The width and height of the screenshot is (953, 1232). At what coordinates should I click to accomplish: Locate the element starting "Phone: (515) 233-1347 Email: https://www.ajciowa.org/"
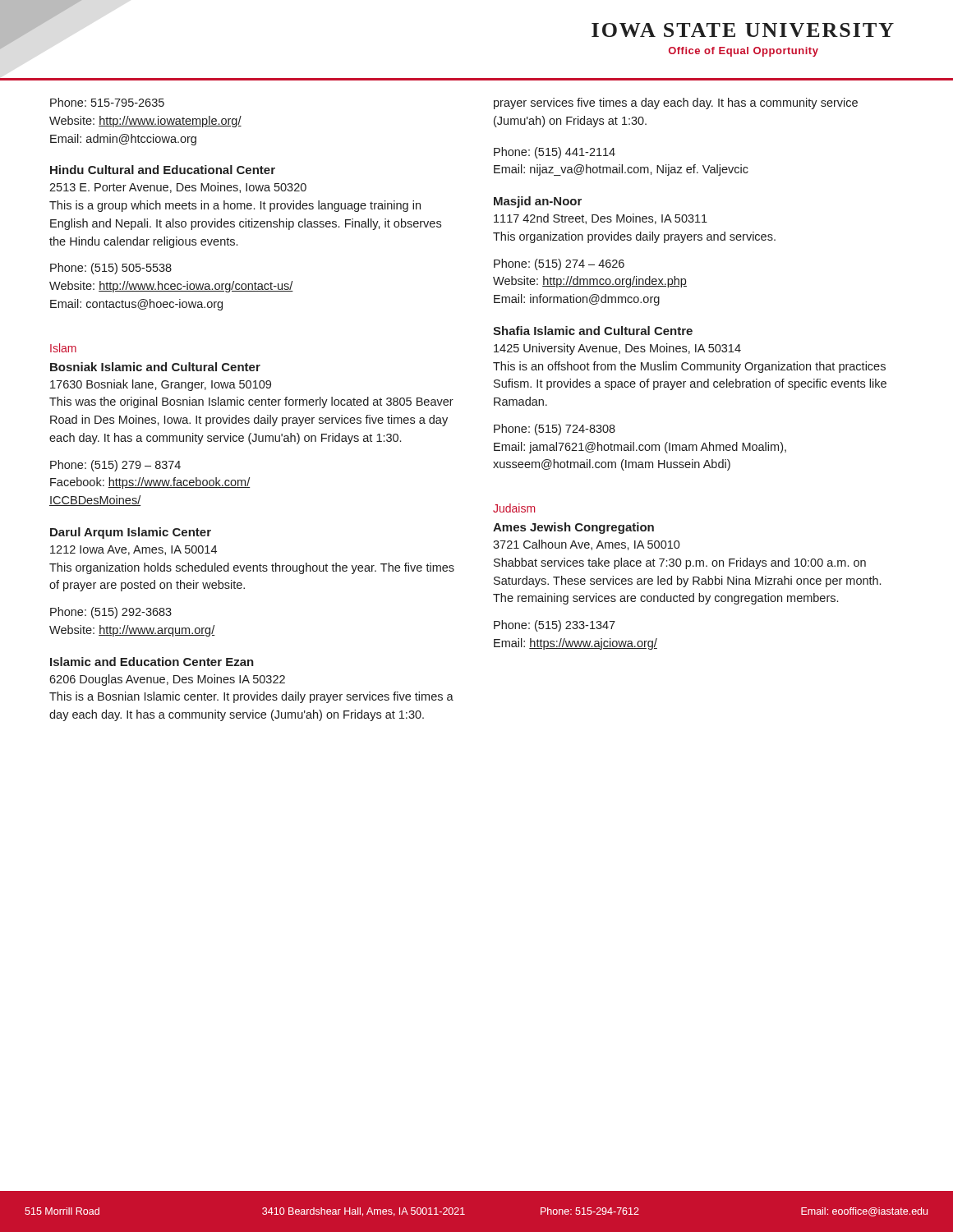(x=575, y=634)
